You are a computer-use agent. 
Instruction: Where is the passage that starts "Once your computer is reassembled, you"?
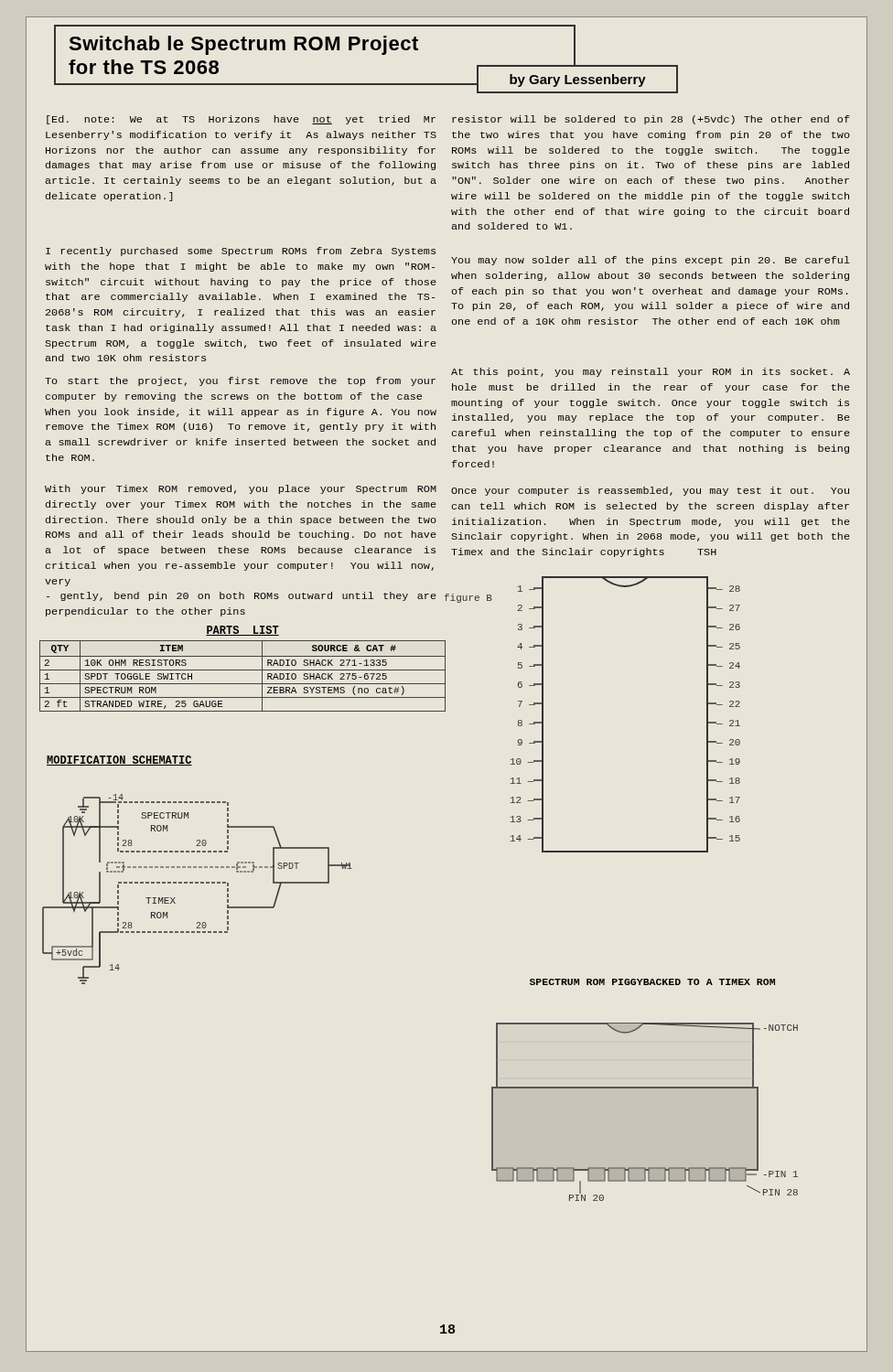[651, 522]
